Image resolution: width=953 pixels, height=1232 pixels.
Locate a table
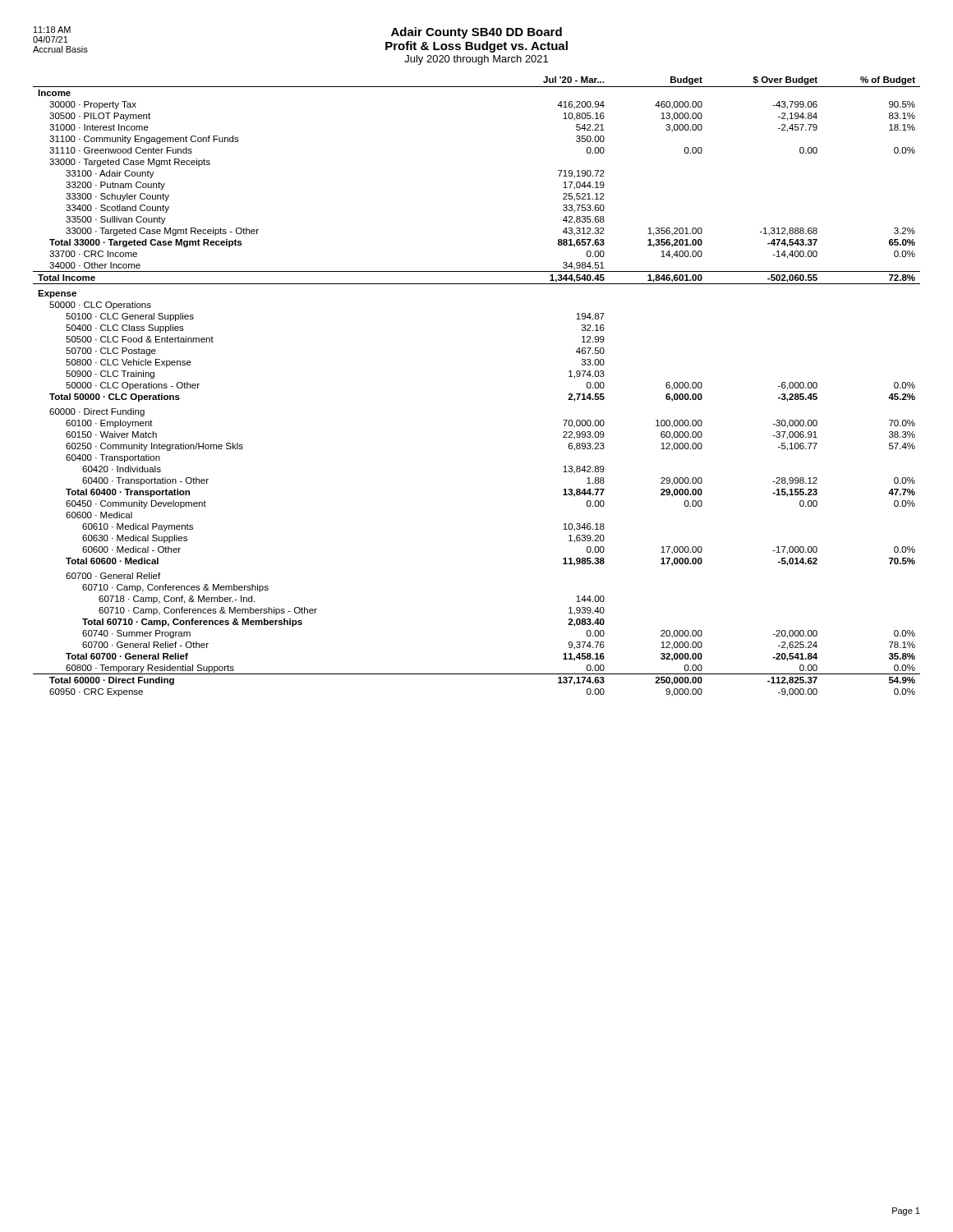pyautogui.click(x=476, y=385)
